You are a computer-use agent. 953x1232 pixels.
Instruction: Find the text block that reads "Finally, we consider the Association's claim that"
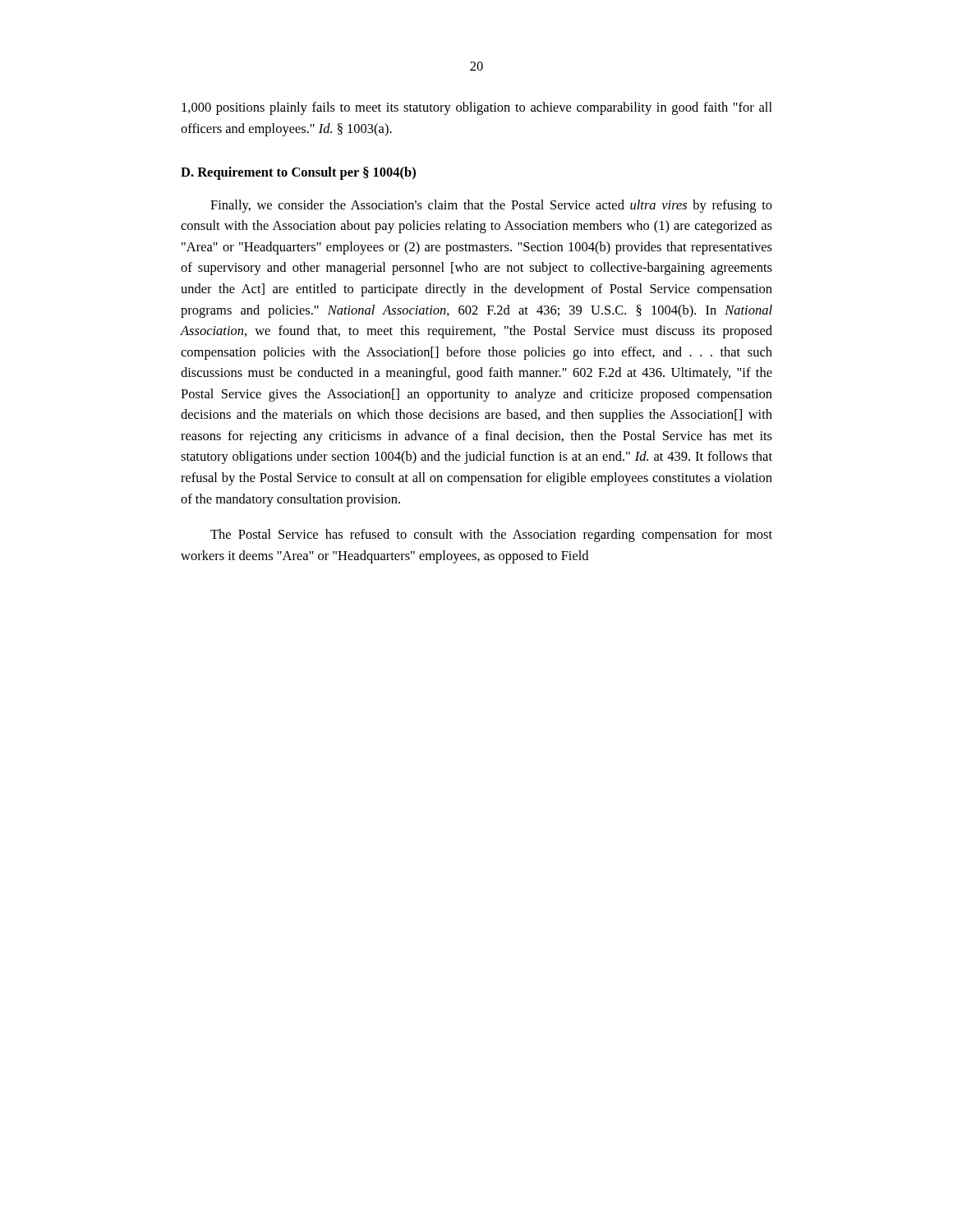(476, 352)
